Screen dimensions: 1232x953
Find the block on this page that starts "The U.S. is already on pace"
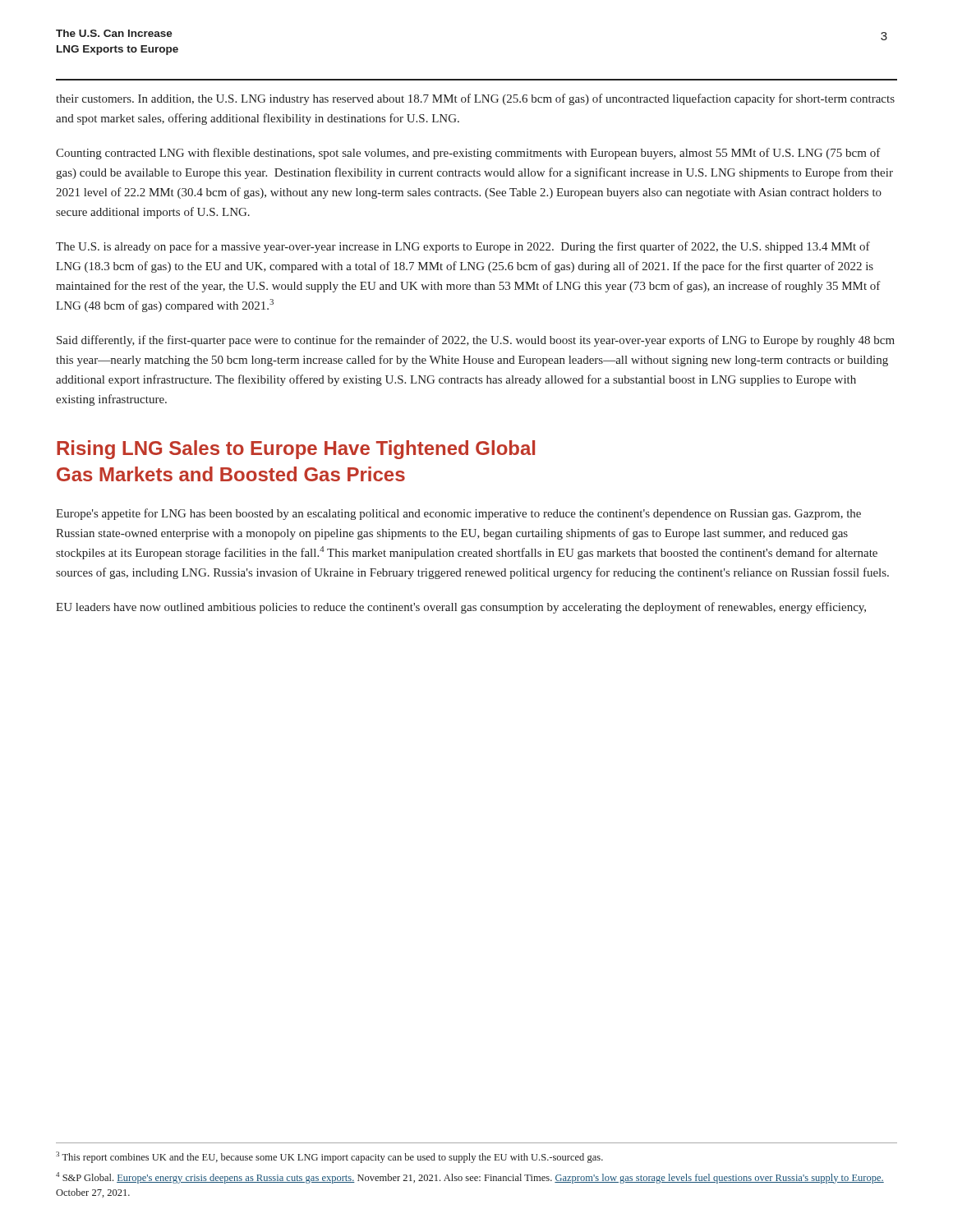point(468,276)
